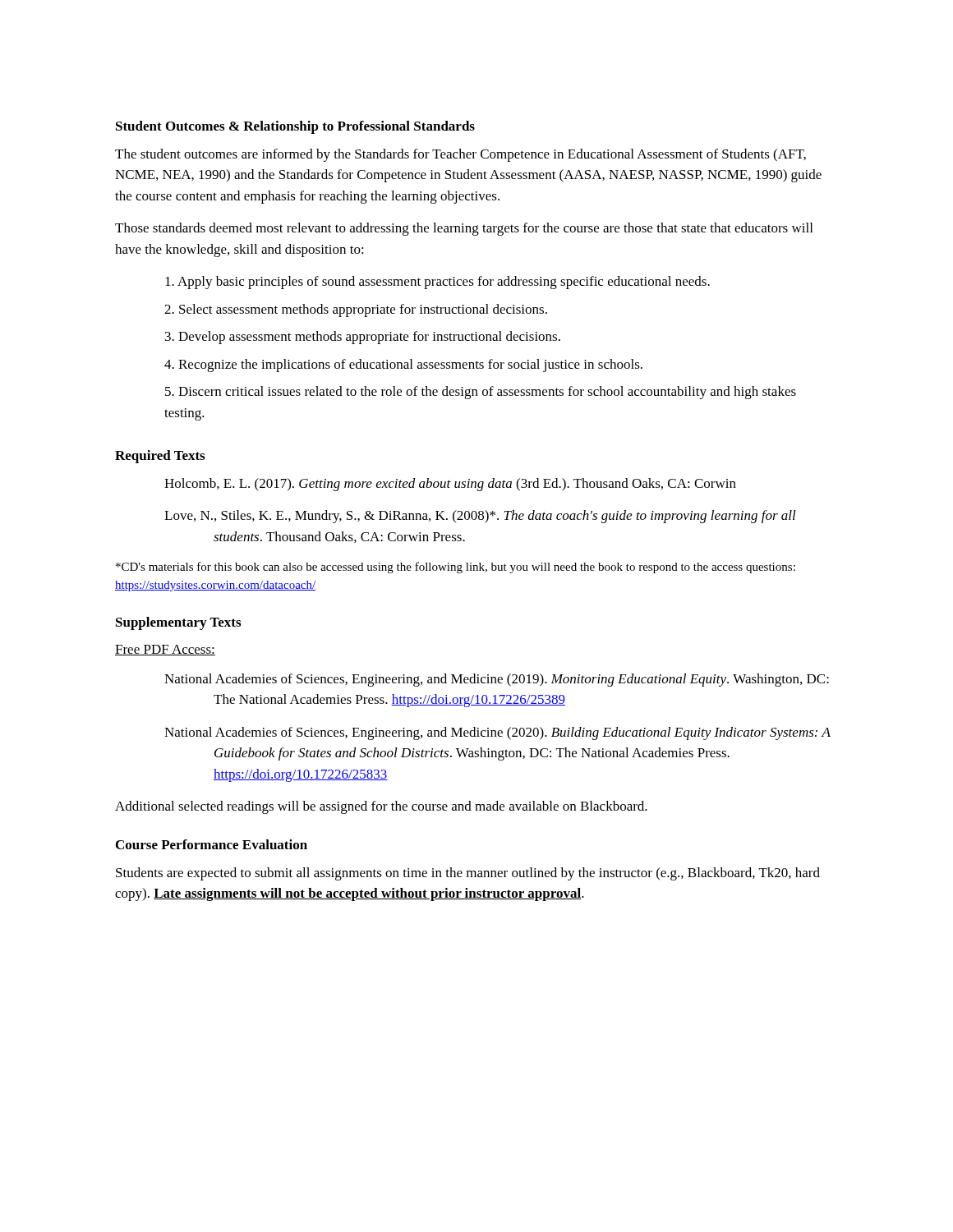Select the text that says "Free PDF Access:"
953x1232 pixels.
(x=165, y=650)
